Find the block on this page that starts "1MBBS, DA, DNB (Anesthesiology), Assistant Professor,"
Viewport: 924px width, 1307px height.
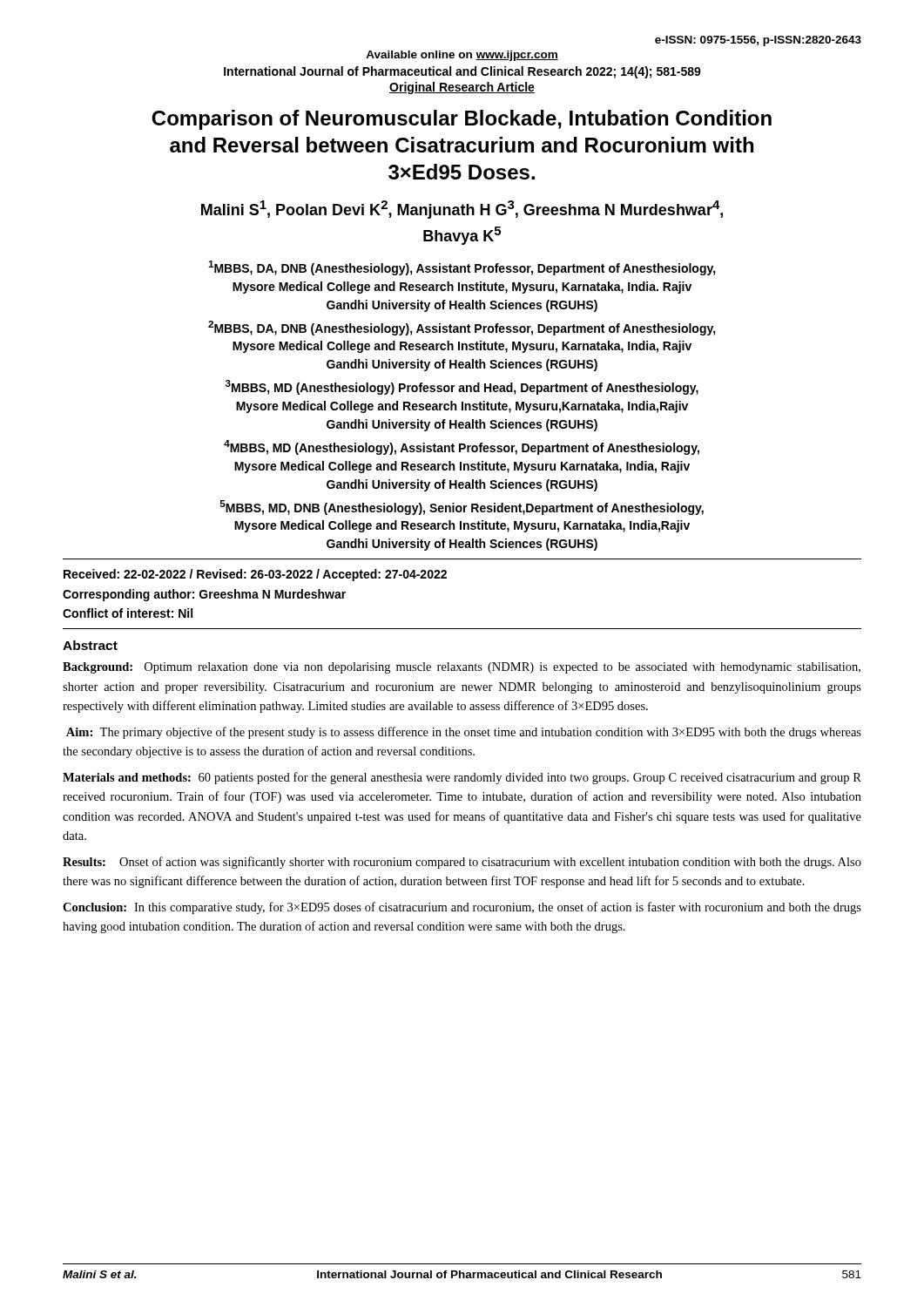(x=462, y=405)
